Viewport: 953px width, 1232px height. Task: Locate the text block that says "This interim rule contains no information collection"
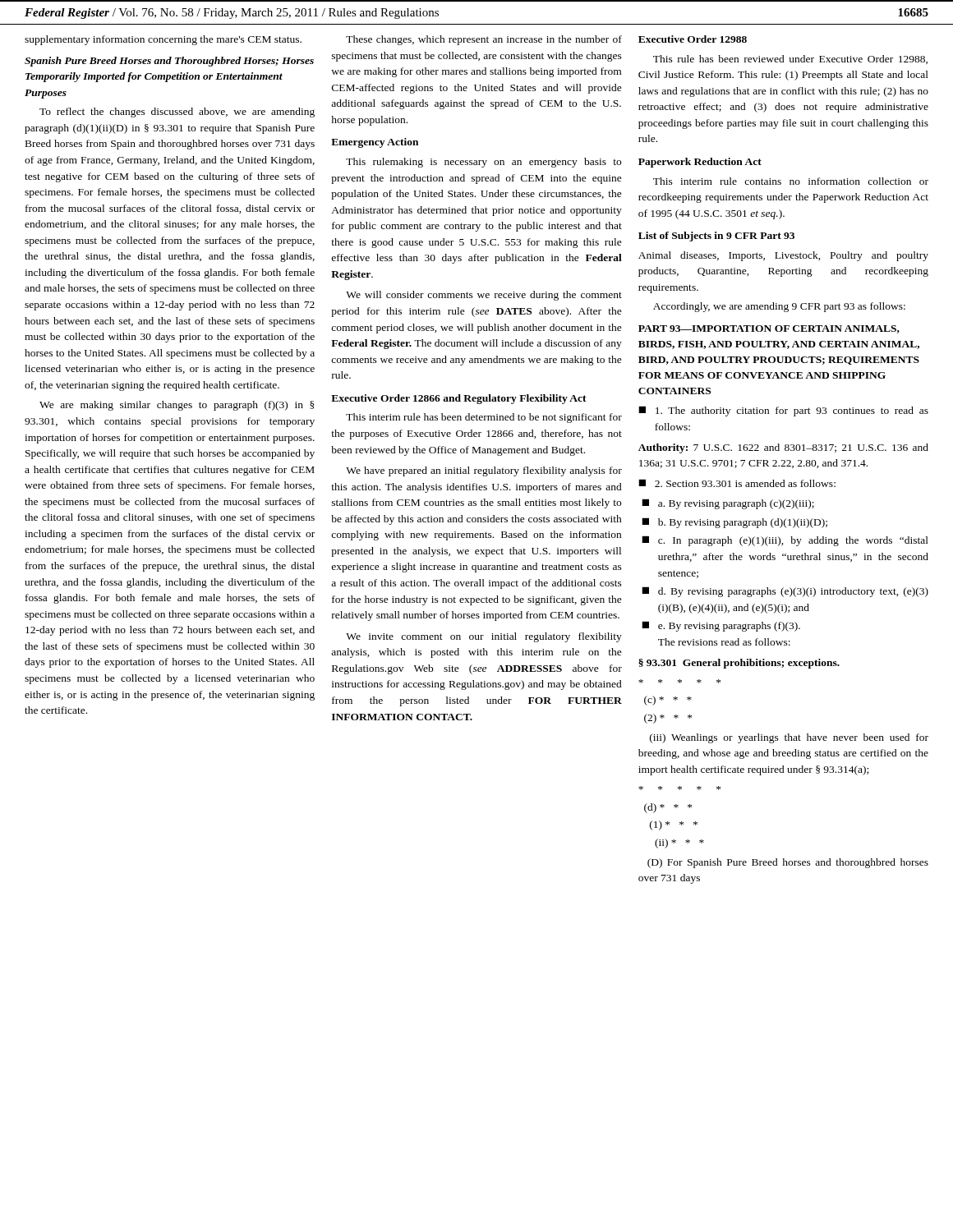783,197
